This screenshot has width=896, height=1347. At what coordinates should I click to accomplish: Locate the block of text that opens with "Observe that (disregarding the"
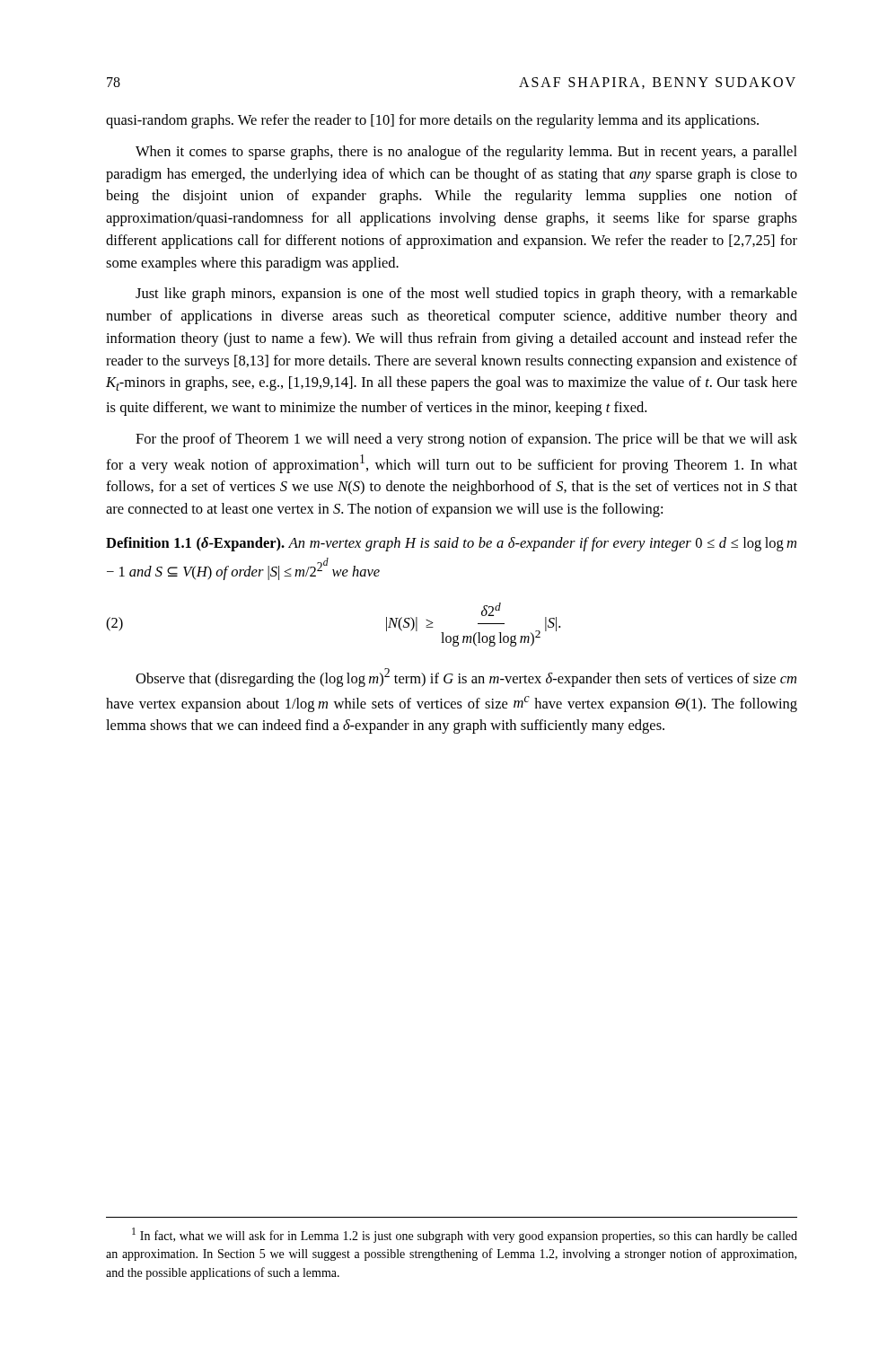[x=452, y=701]
